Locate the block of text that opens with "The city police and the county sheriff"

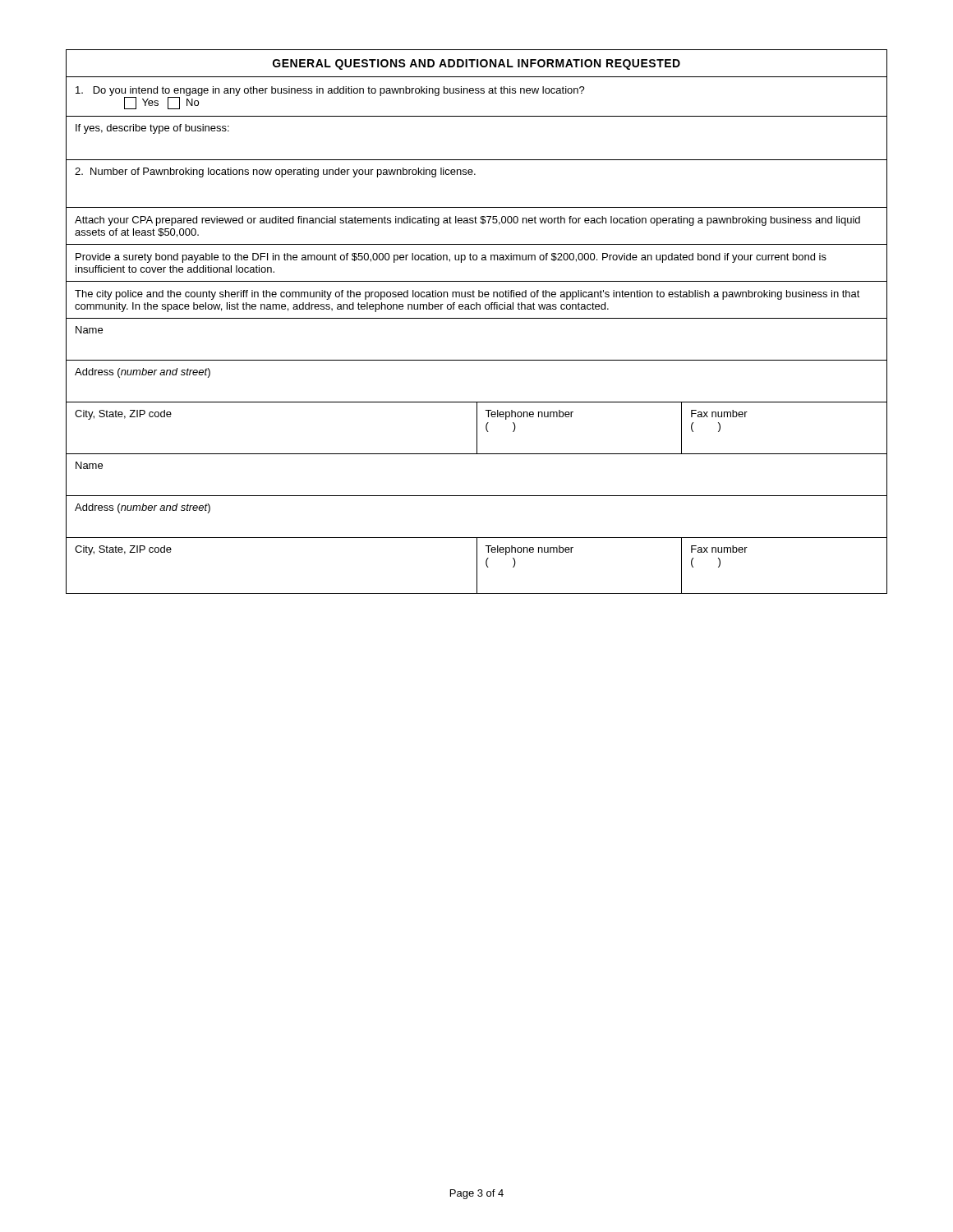(467, 300)
